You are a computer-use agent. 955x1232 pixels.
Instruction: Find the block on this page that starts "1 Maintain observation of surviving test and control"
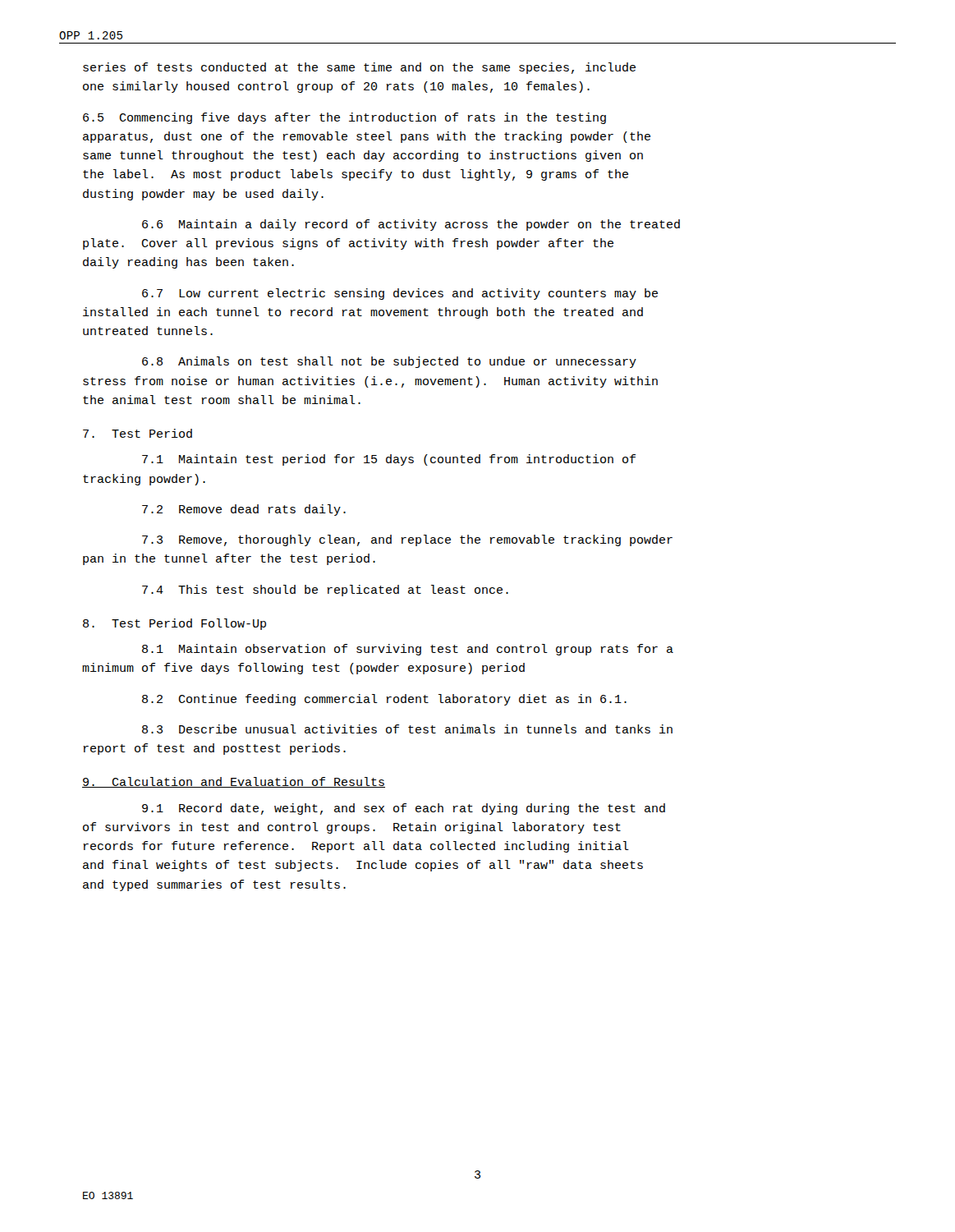378,660
